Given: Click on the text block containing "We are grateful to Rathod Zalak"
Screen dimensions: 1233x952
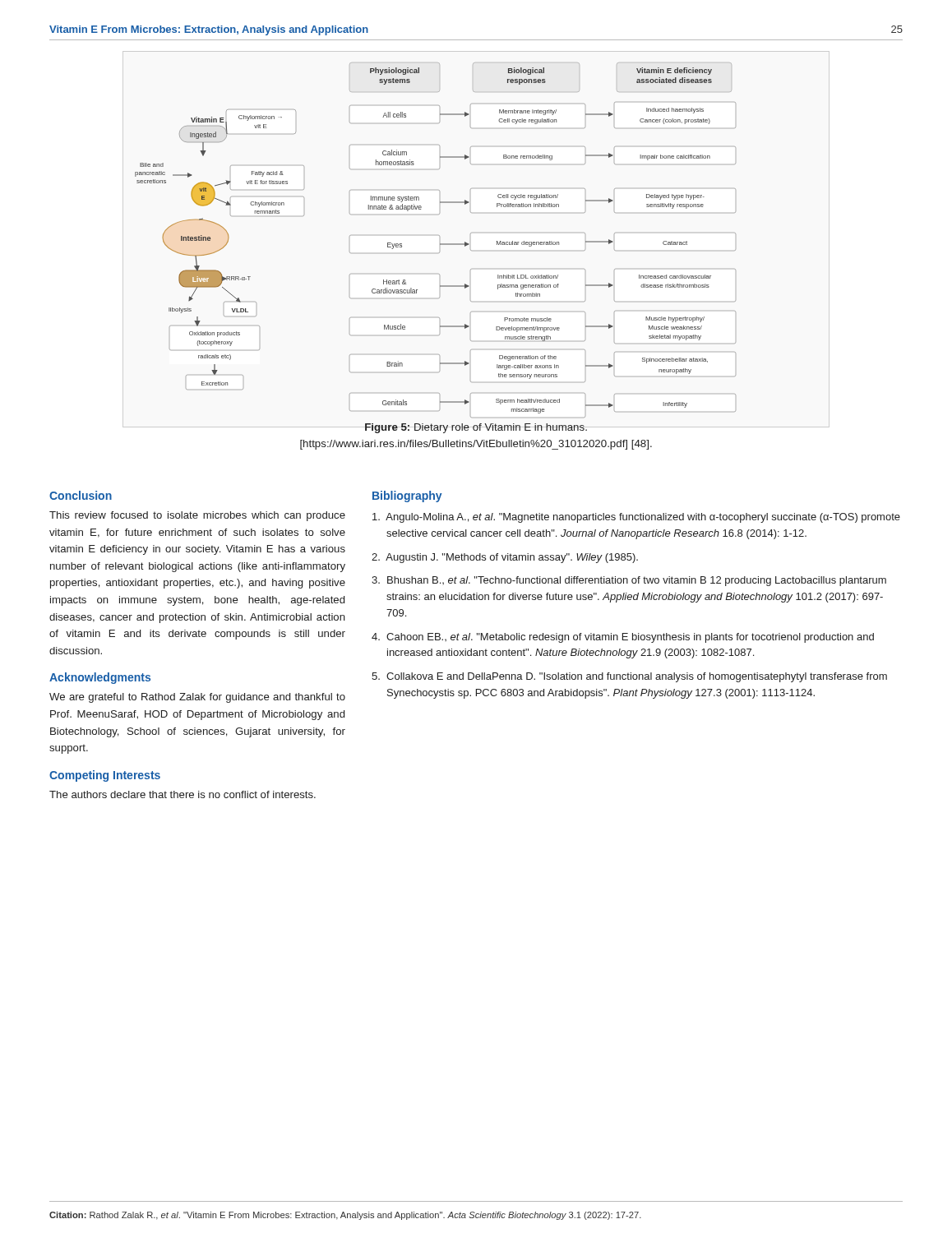Looking at the screenshot, I should 197,722.
